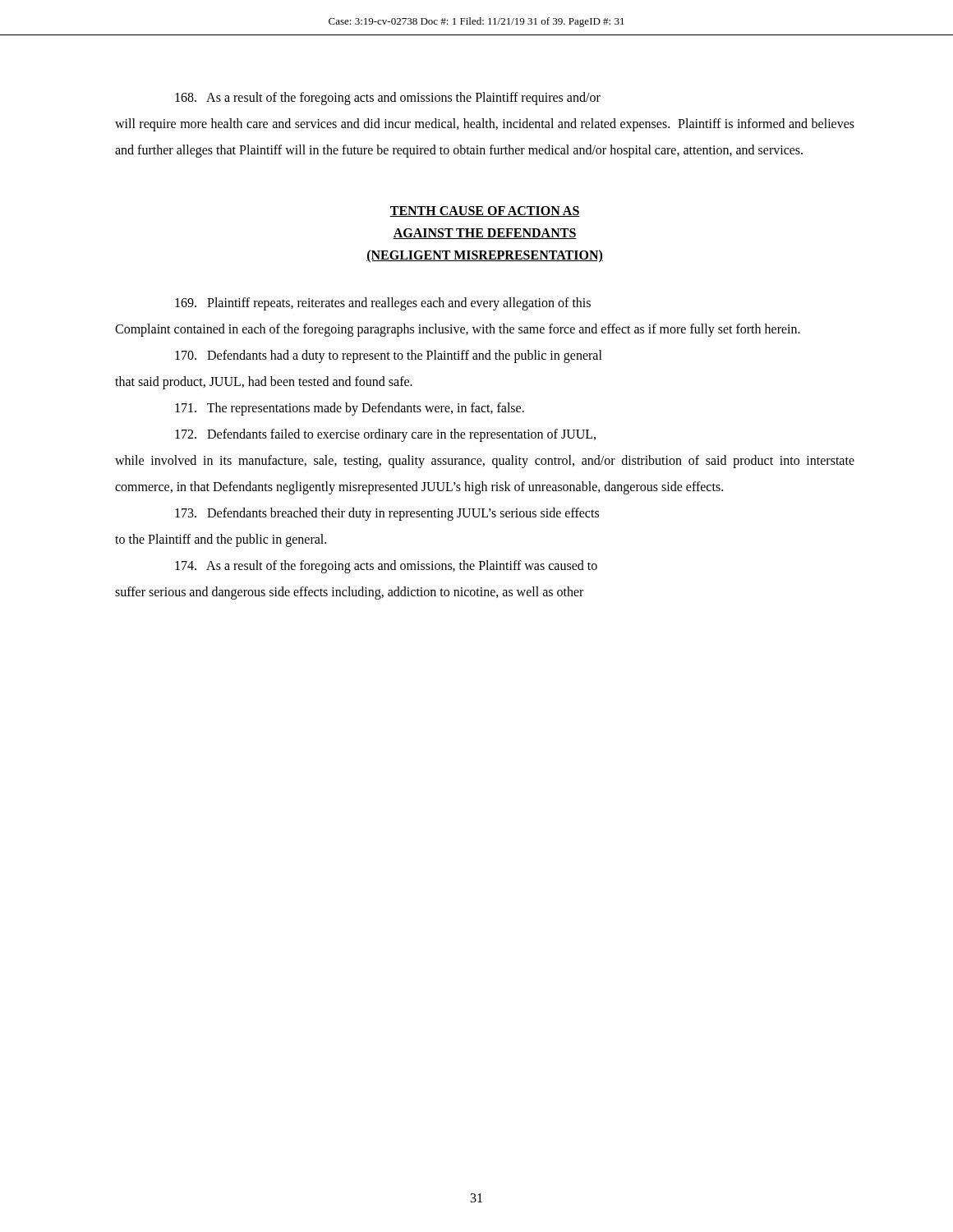Select the text starting "TENTH CAUSE OF ACTION"
The image size is (953, 1232).
point(485,233)
